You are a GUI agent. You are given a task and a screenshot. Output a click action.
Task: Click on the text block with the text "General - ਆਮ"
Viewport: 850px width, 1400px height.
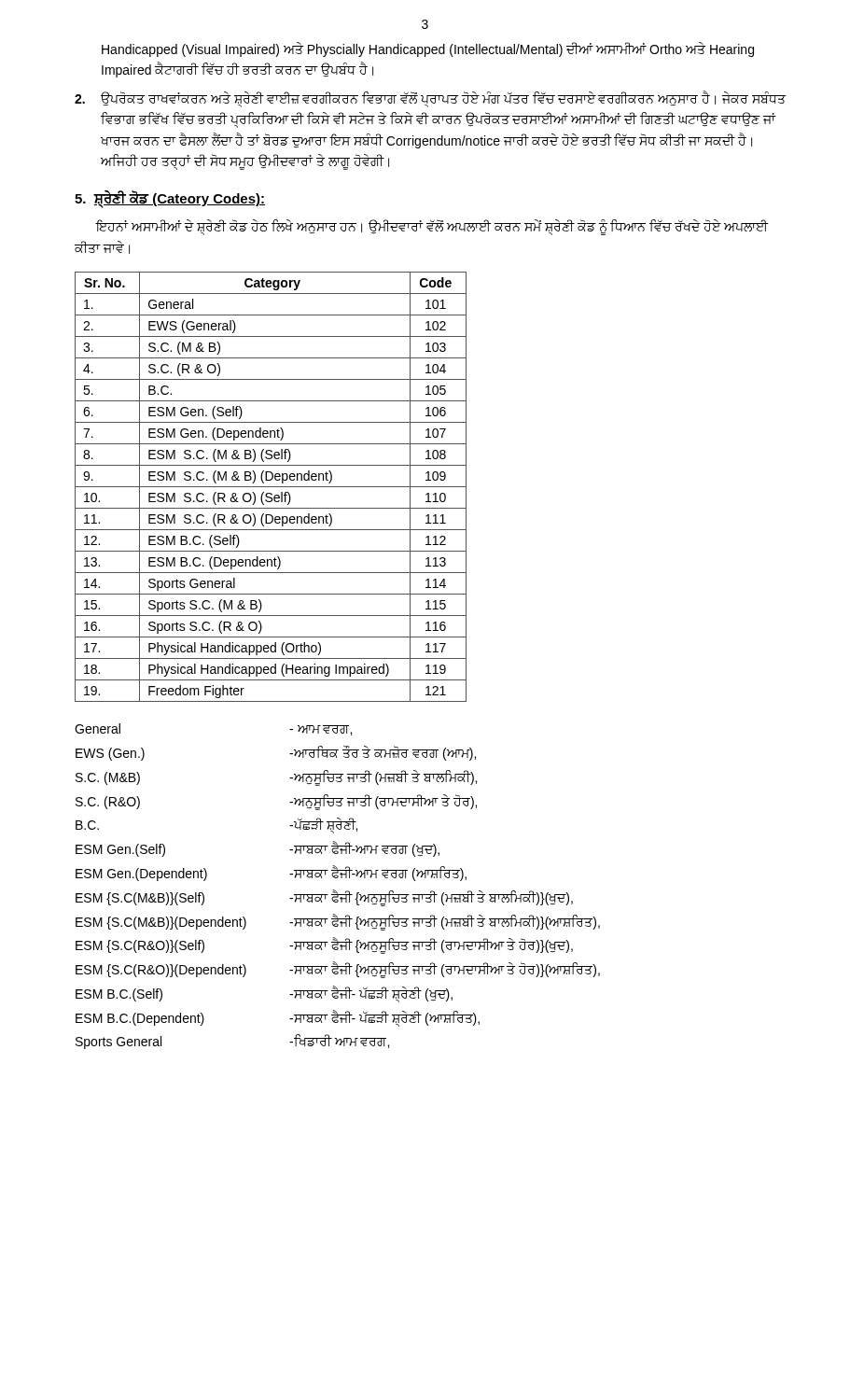[434, 886]
